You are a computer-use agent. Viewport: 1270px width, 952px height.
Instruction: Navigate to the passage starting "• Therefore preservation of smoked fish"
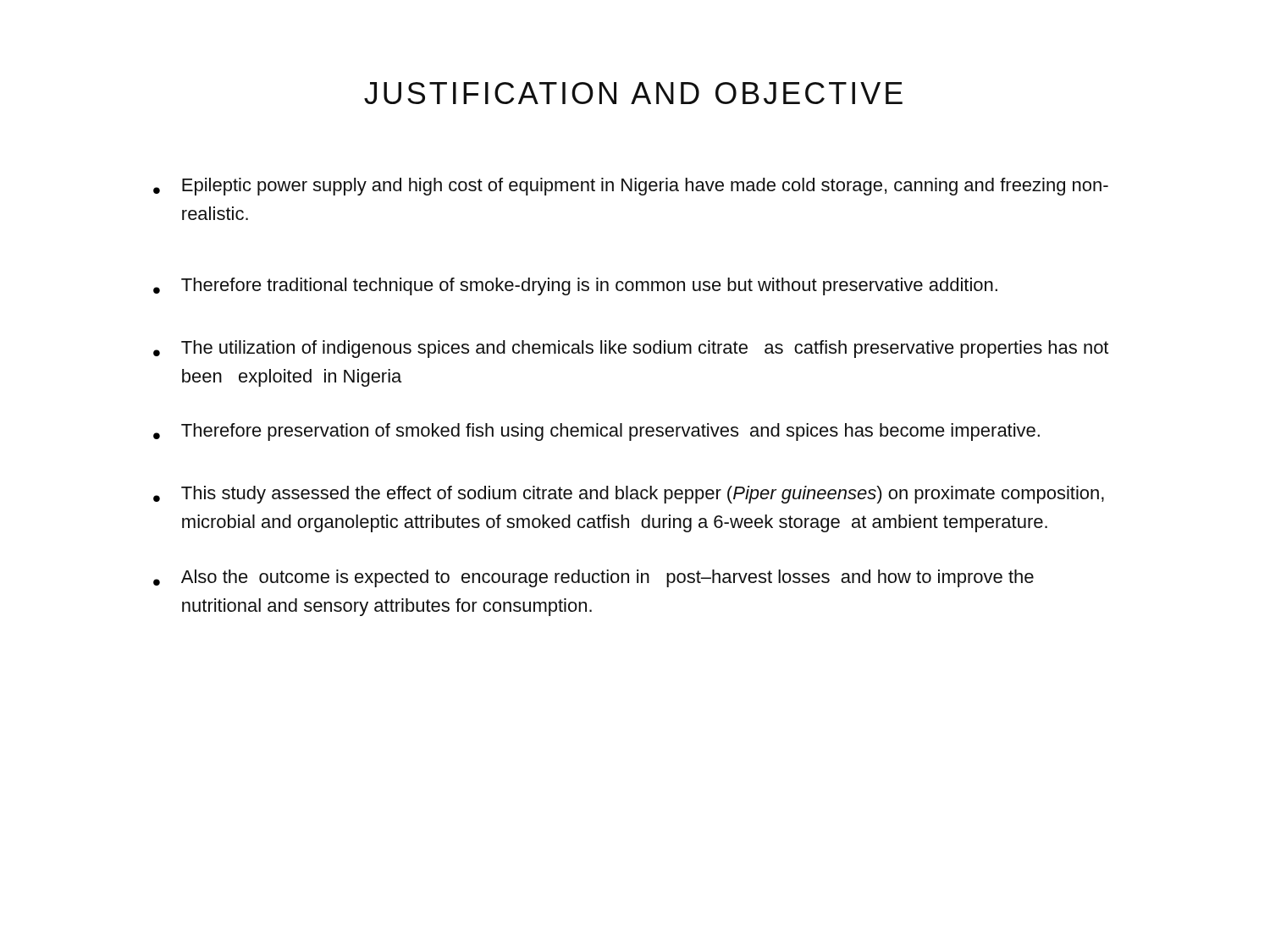coord(597,435)
